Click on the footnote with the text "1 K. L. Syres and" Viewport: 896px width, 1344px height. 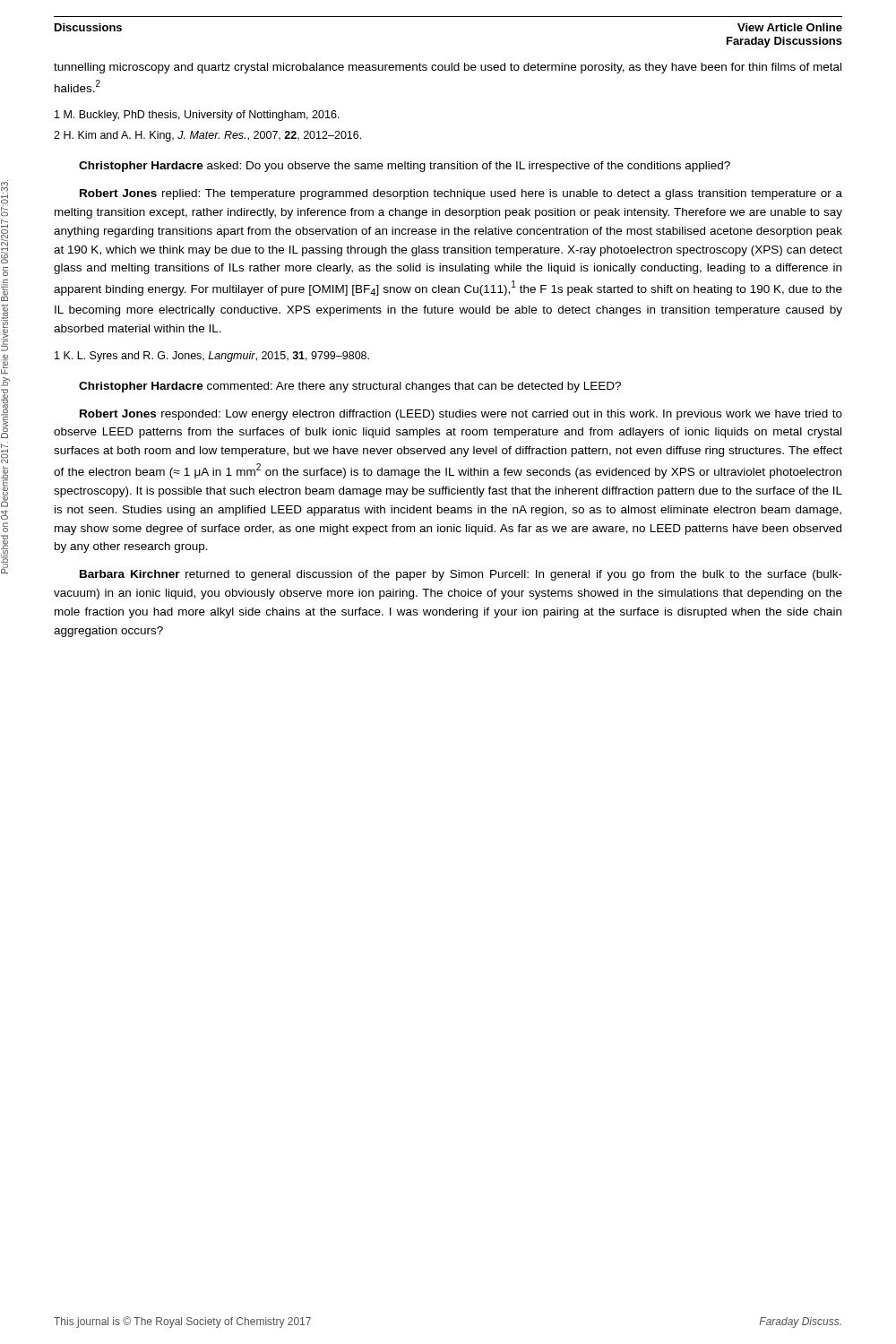pos(212,357)
